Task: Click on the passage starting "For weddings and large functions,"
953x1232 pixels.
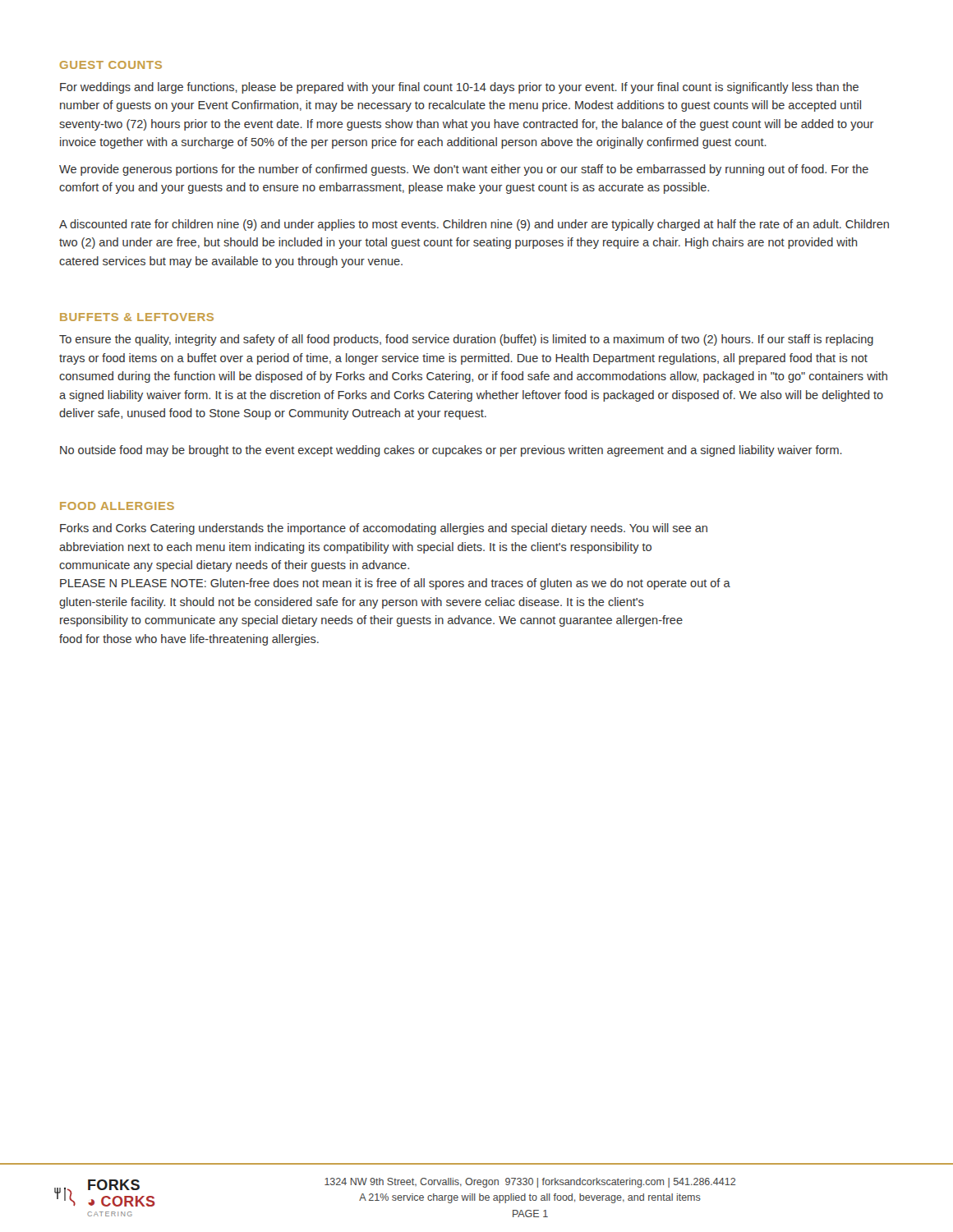Action: pyautogui.click(x=476, y=137)
